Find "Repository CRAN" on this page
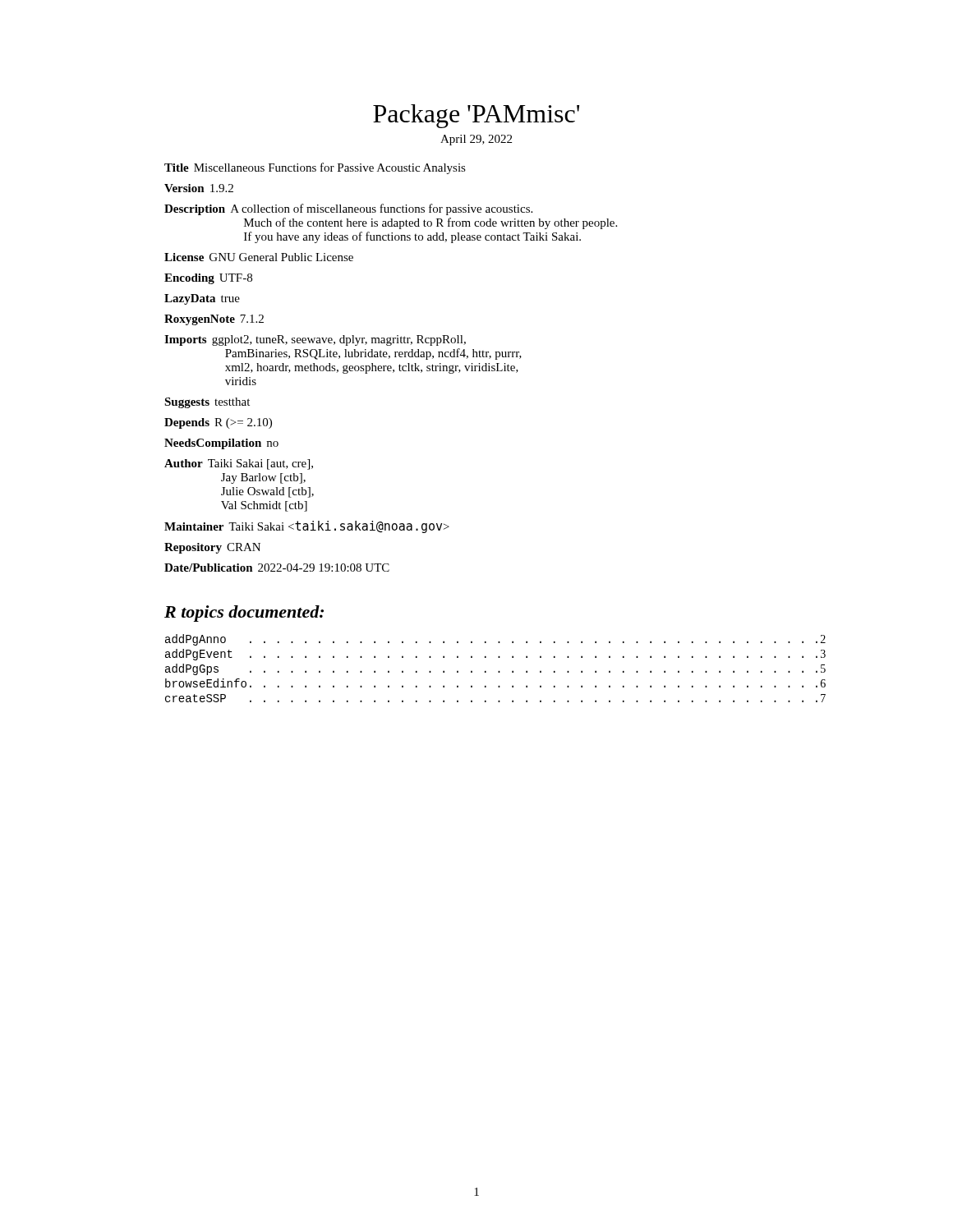The image size is (953, 1232). click(212, 548)
